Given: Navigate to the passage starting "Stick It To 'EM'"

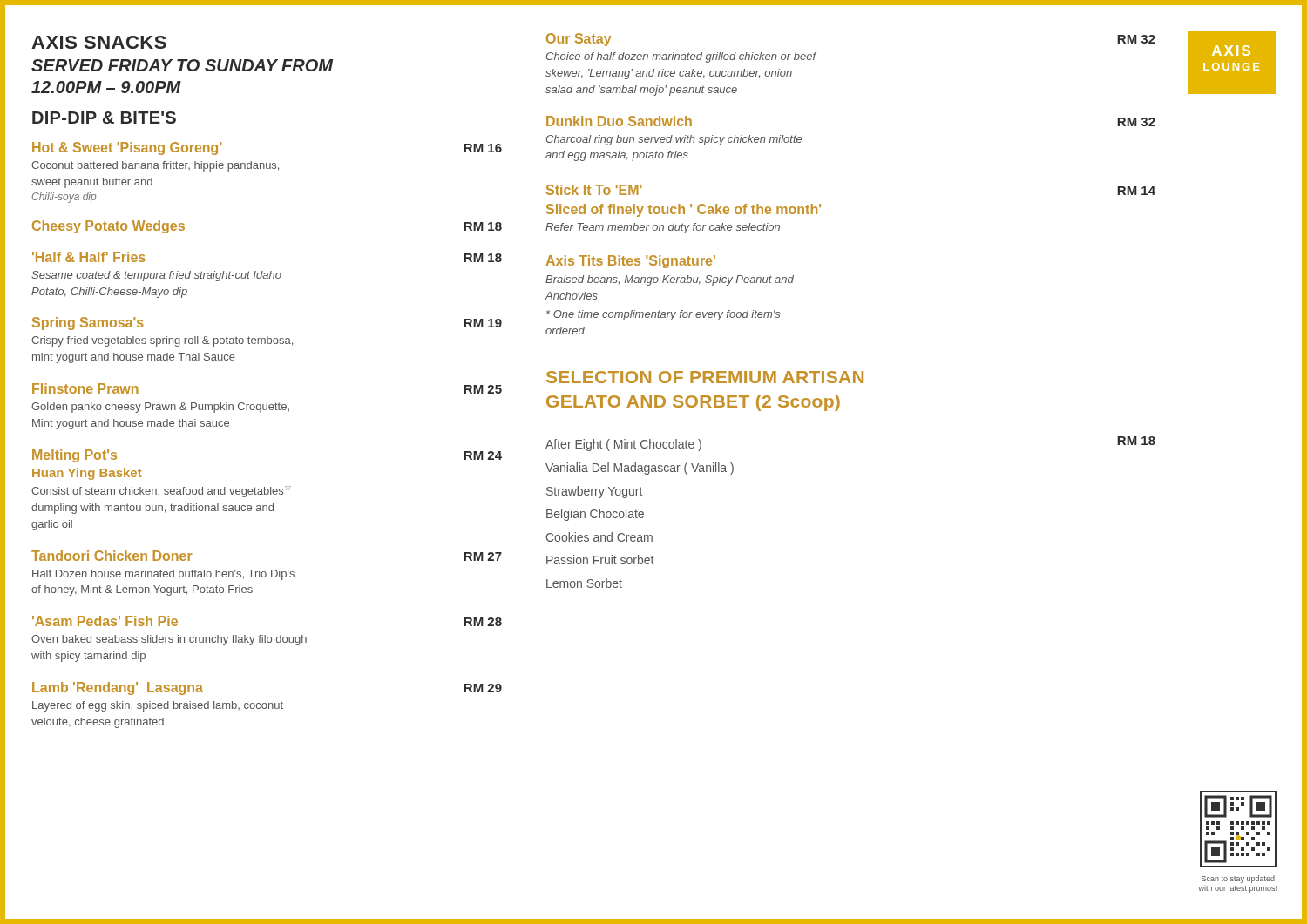Looking at the screenshot, I should (x=589, y=189).
